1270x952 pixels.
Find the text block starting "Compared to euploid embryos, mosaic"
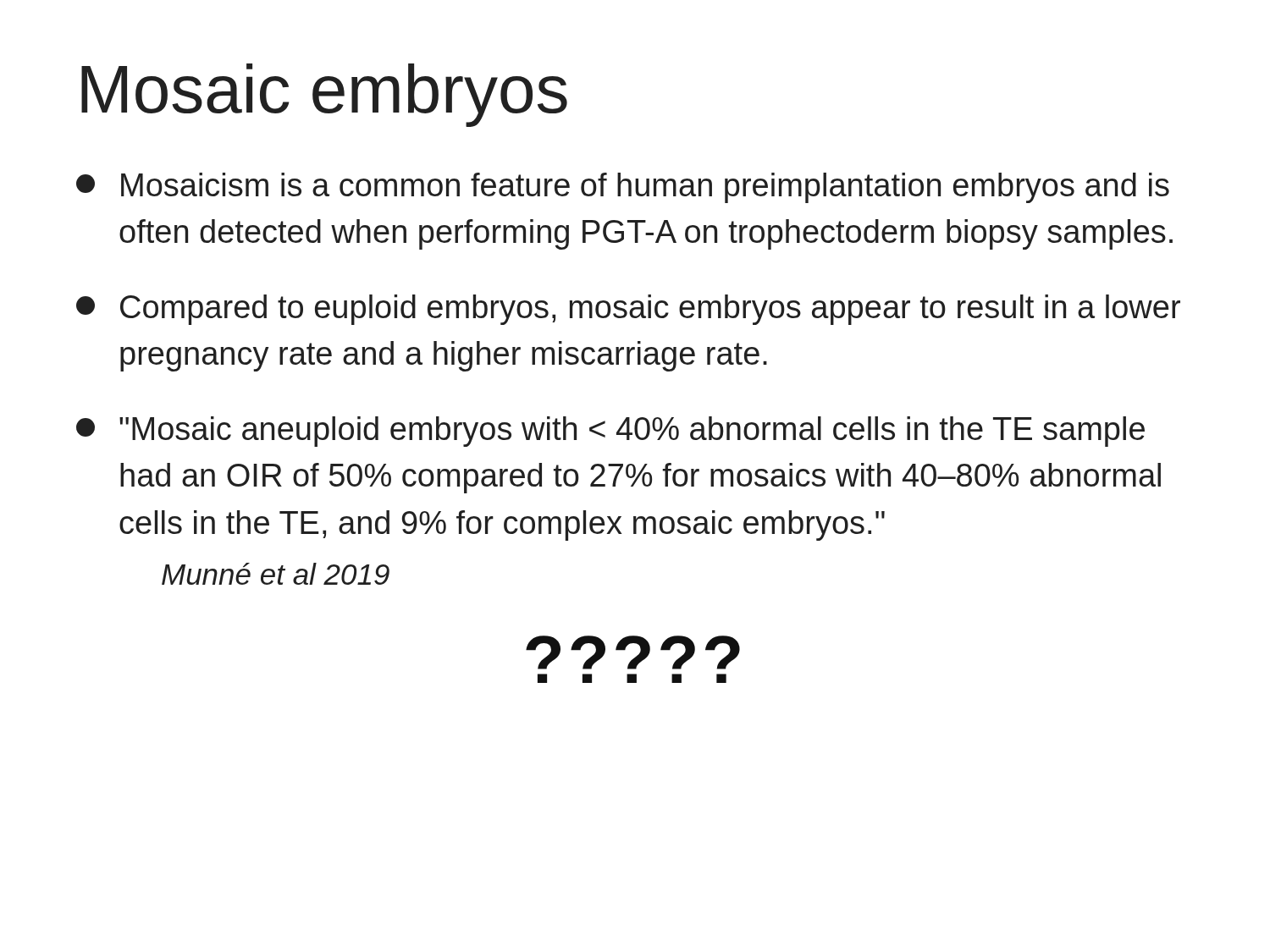[x=635, y=331]
